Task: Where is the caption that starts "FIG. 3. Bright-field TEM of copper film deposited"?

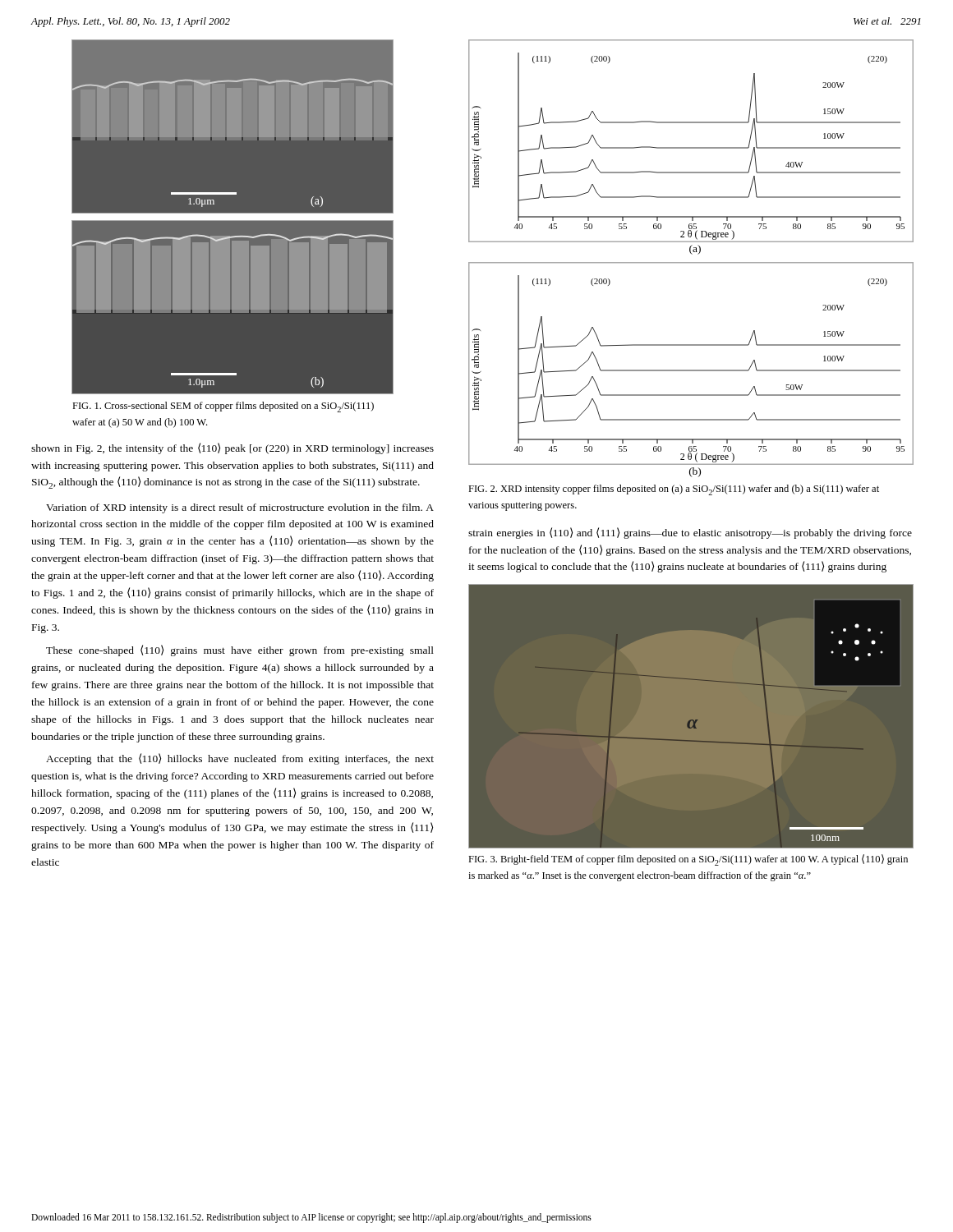Action: 688,868
